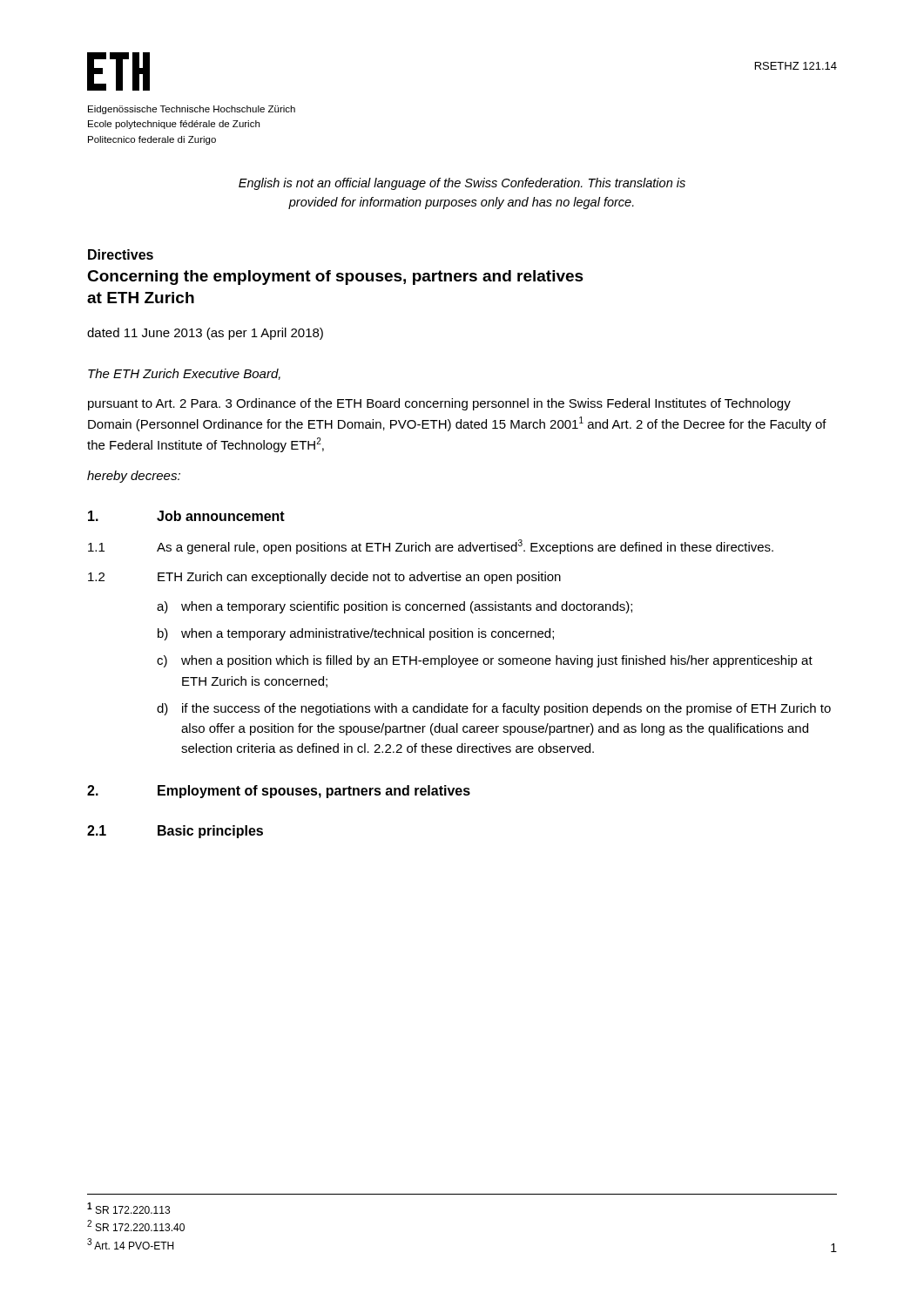The image size is (924, 1307).
Task: Click the passage that begins "pursuant to Art. 2"
Action: (457, 424)
